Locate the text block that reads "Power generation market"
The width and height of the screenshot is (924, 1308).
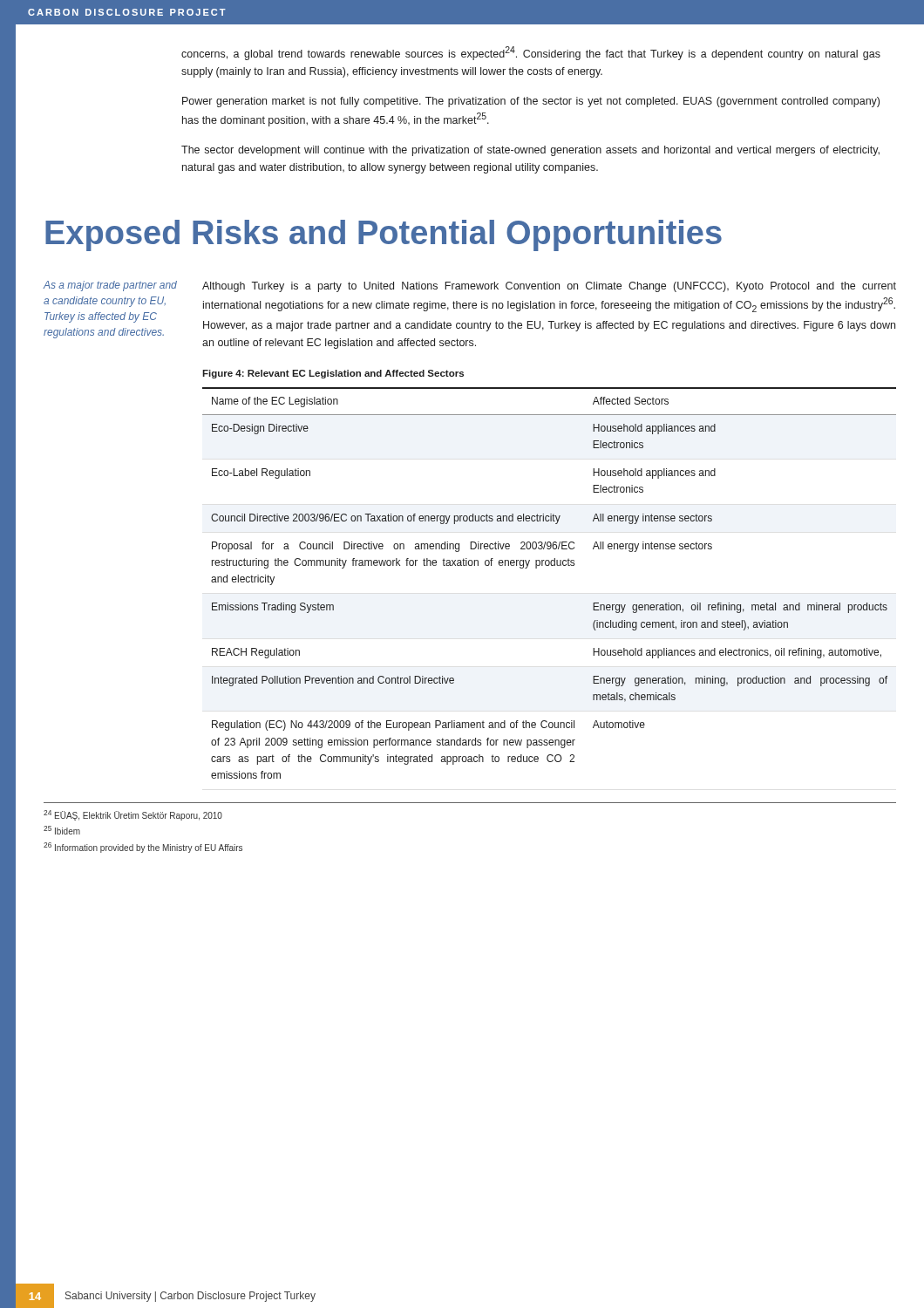531,111
